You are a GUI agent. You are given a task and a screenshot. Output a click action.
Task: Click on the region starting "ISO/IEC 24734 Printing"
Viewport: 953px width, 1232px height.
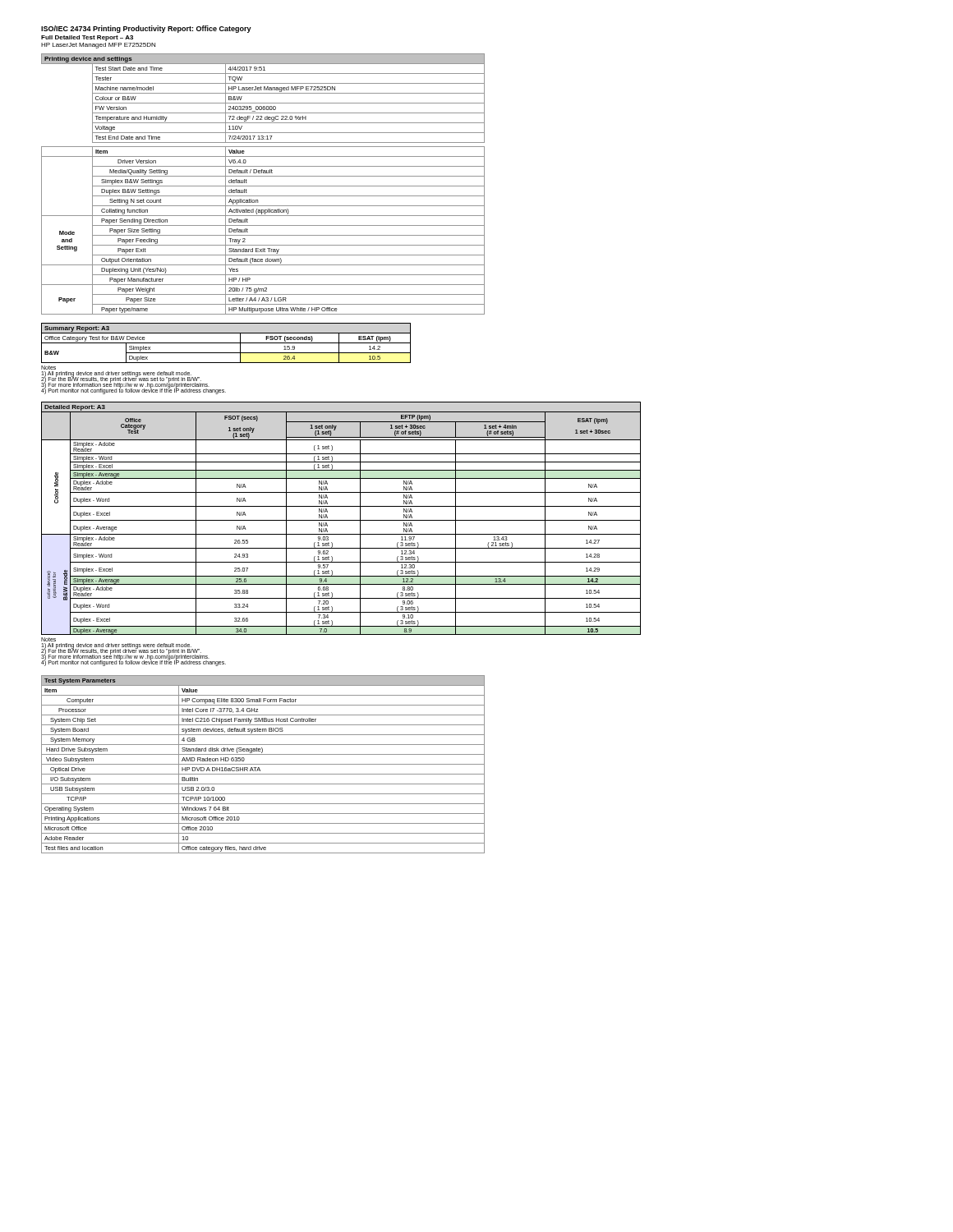[146, 29]
